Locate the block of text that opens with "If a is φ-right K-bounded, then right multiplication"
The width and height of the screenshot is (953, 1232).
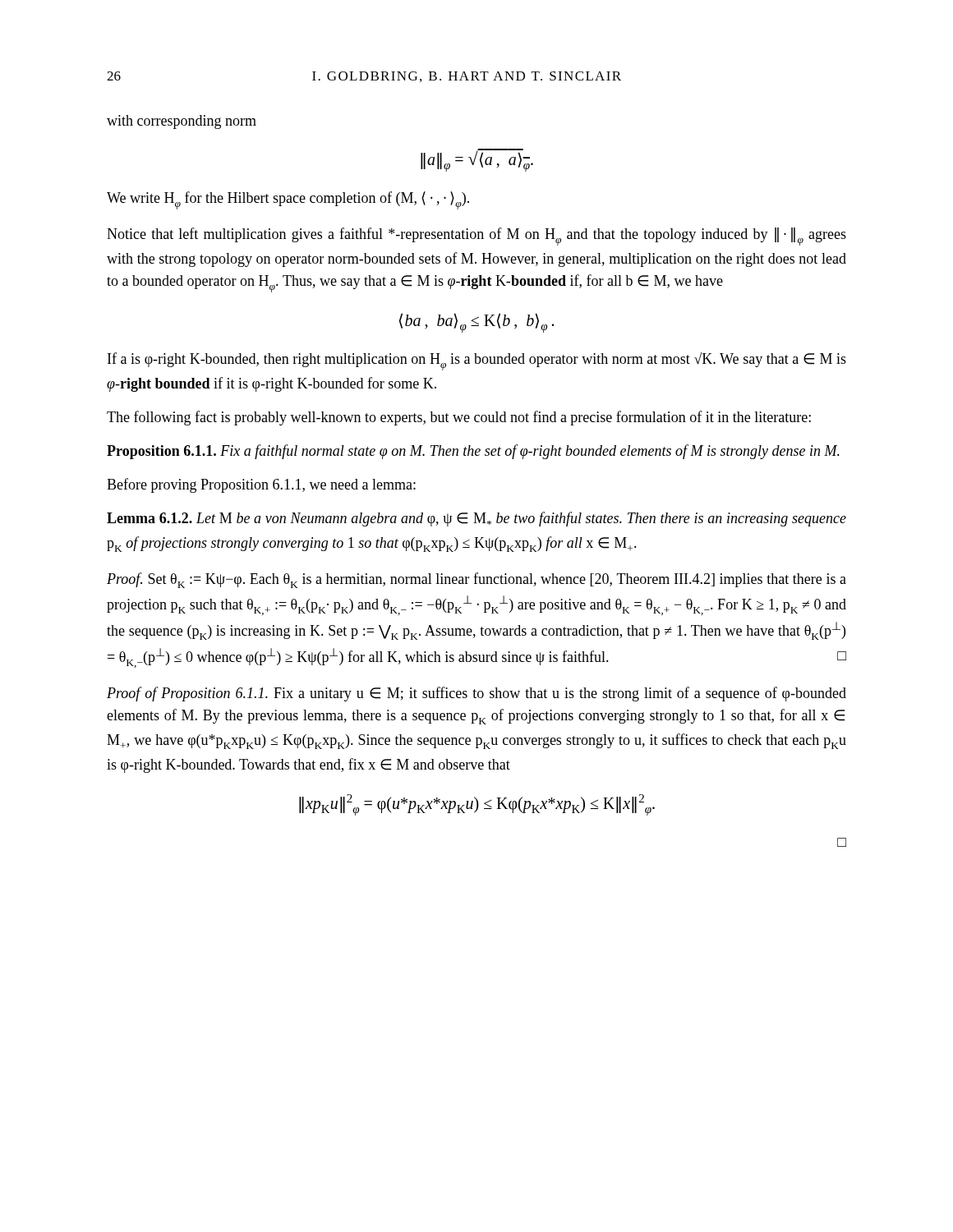click(476, 371)
